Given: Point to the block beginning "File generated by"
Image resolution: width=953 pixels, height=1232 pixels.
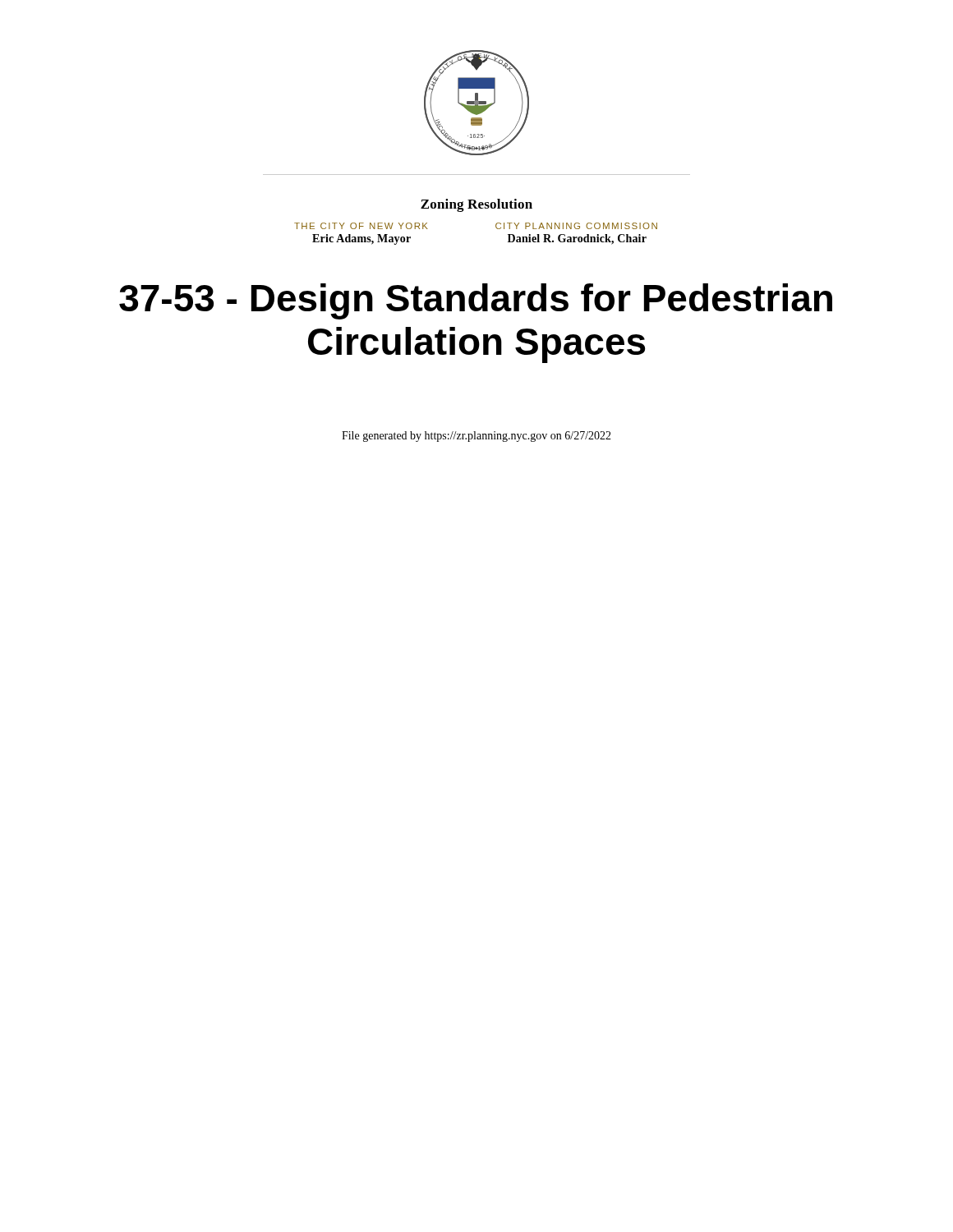Looking at the screenshot, I should coord(476,436).
